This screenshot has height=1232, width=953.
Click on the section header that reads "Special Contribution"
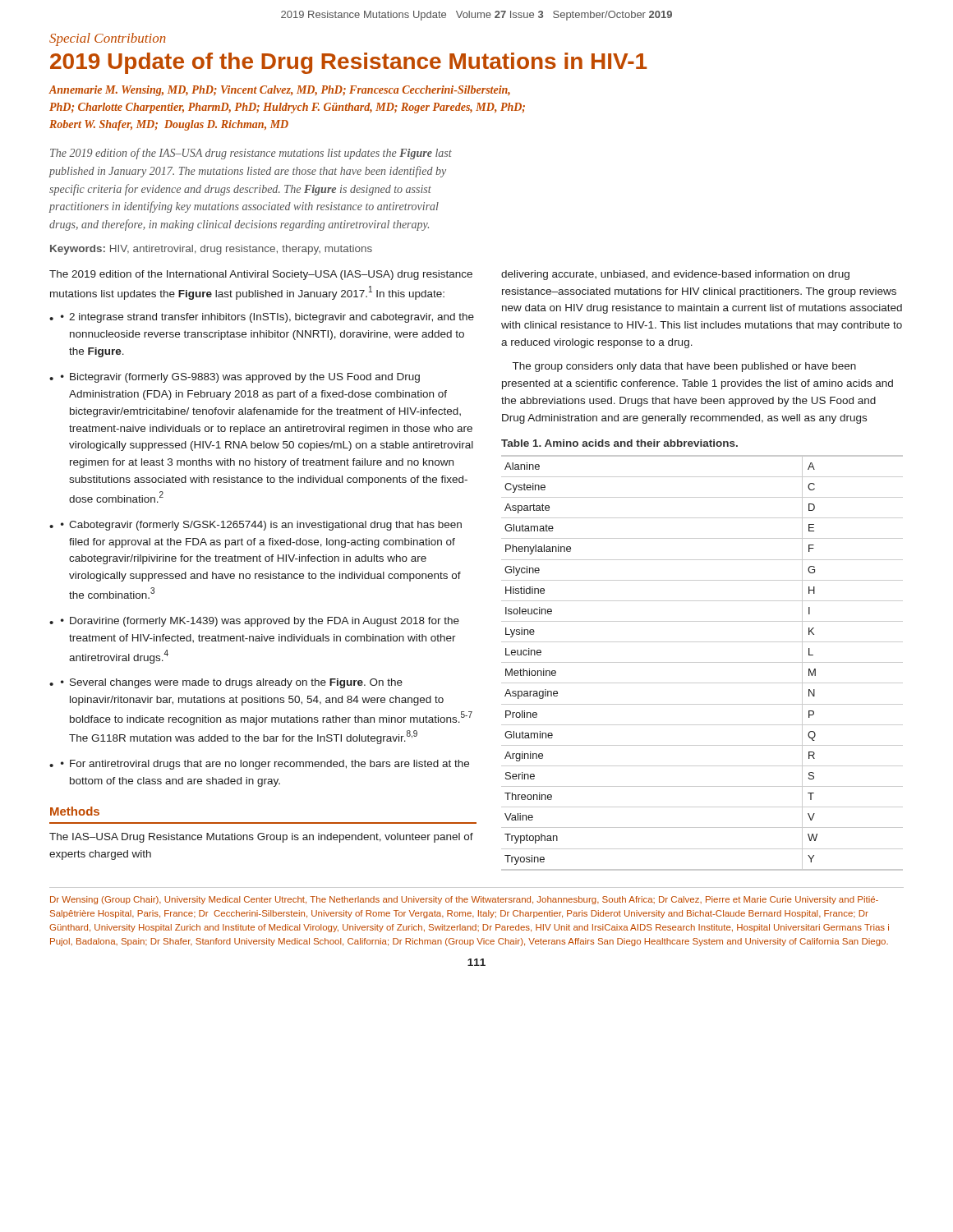108,38
